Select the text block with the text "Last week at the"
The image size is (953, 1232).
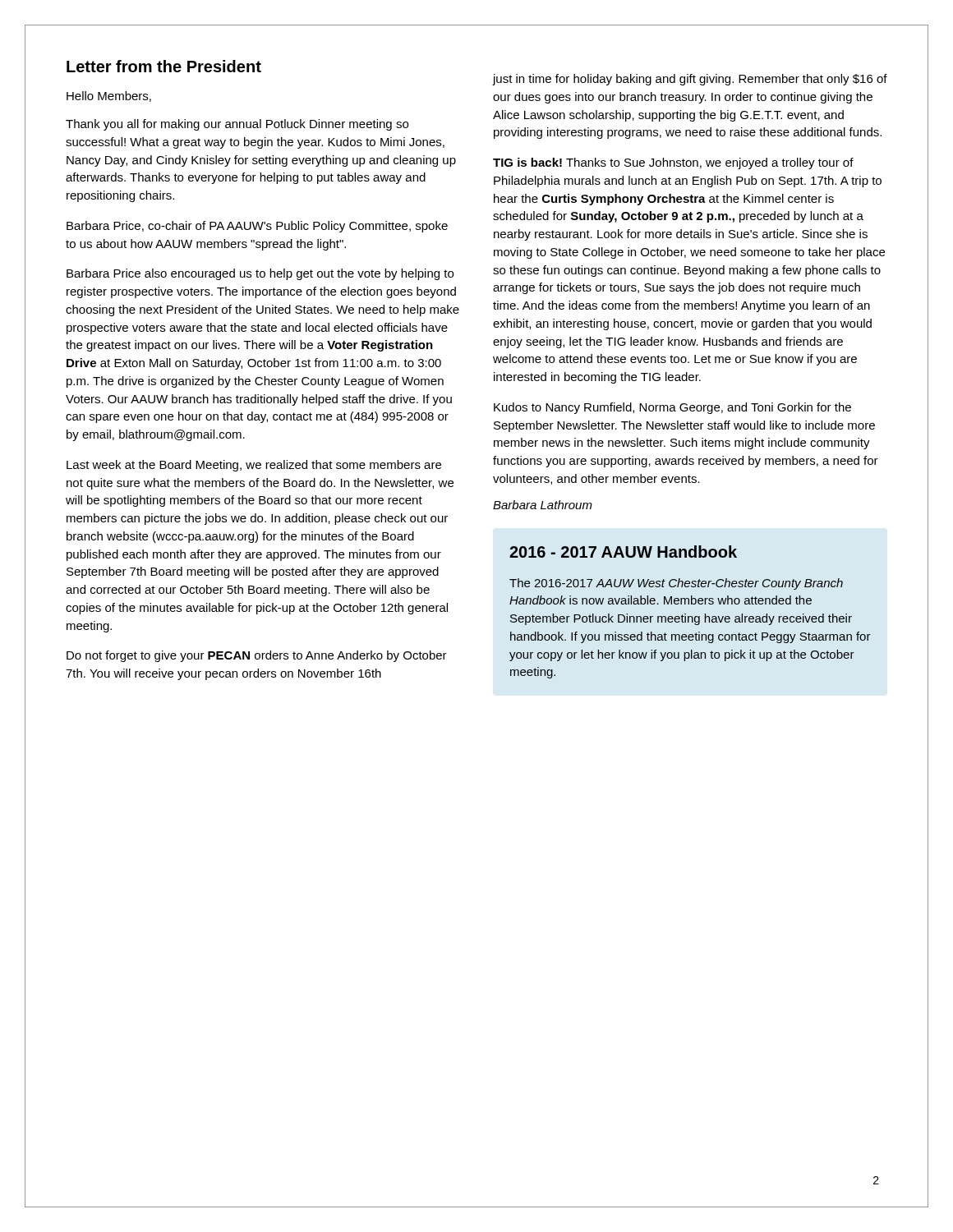(263, 545)
